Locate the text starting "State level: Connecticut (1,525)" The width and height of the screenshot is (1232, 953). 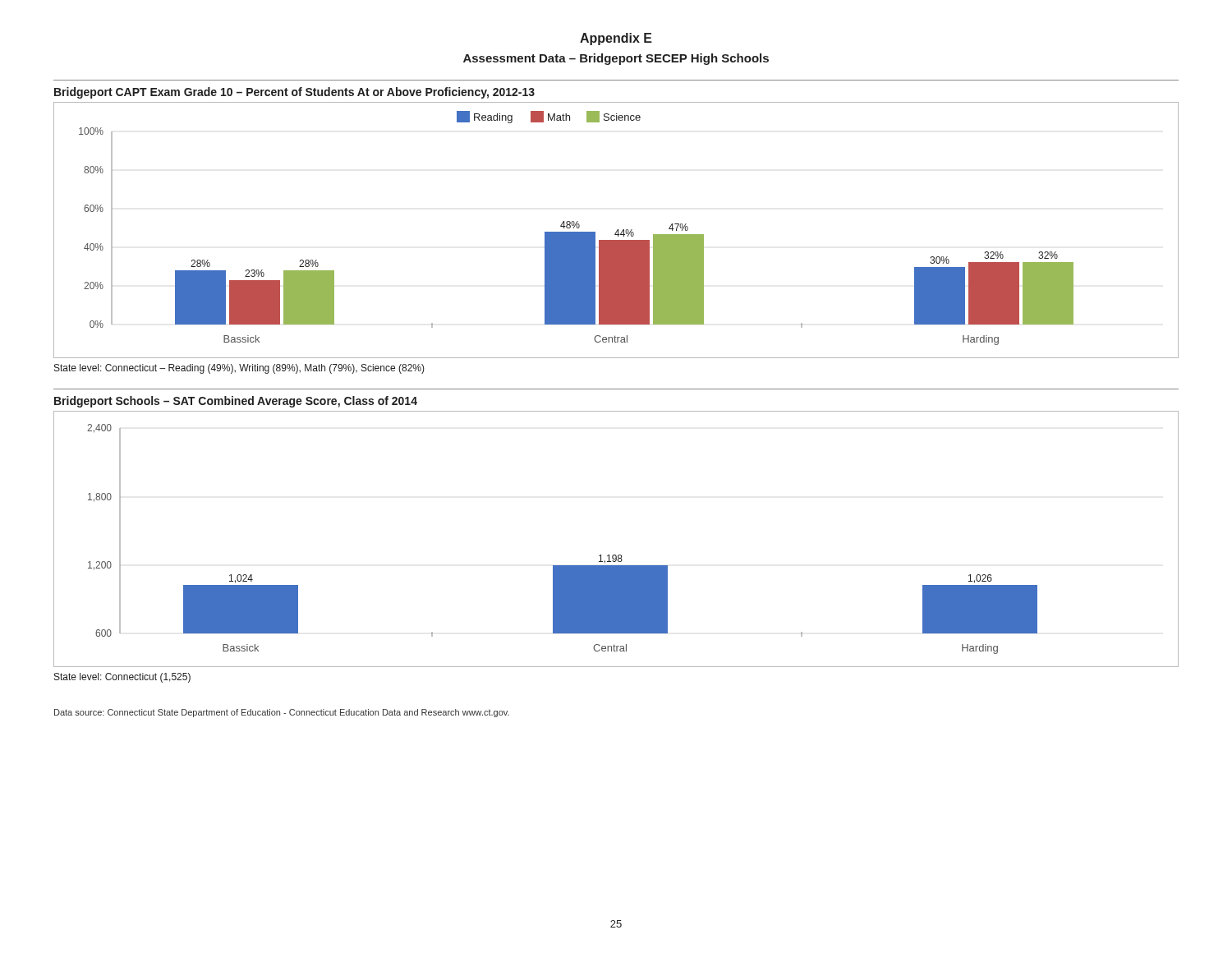pyautogui.click(x=122, y=677)
